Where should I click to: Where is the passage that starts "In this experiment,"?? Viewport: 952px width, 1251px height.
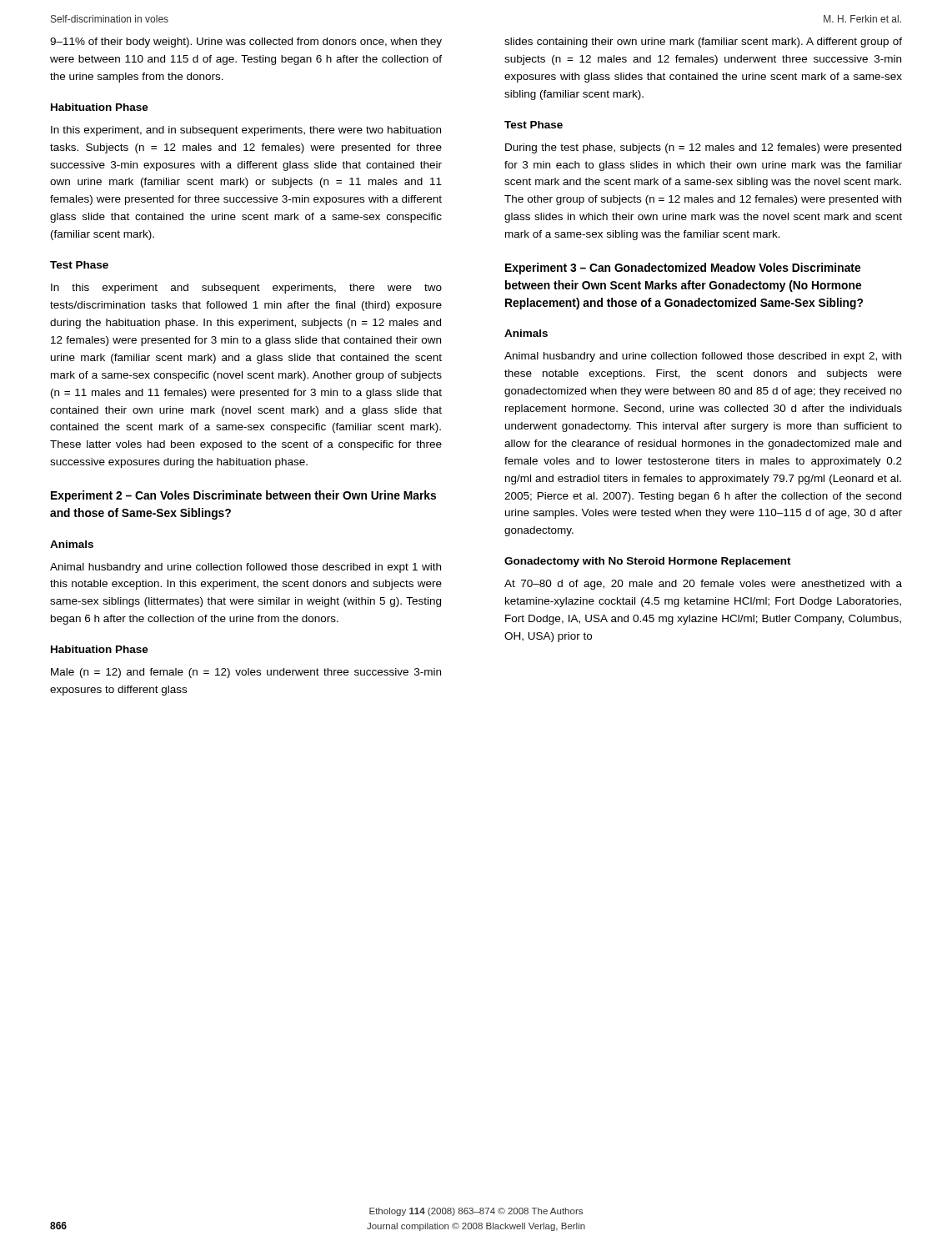pyautogui.click(x=246, y=183)
